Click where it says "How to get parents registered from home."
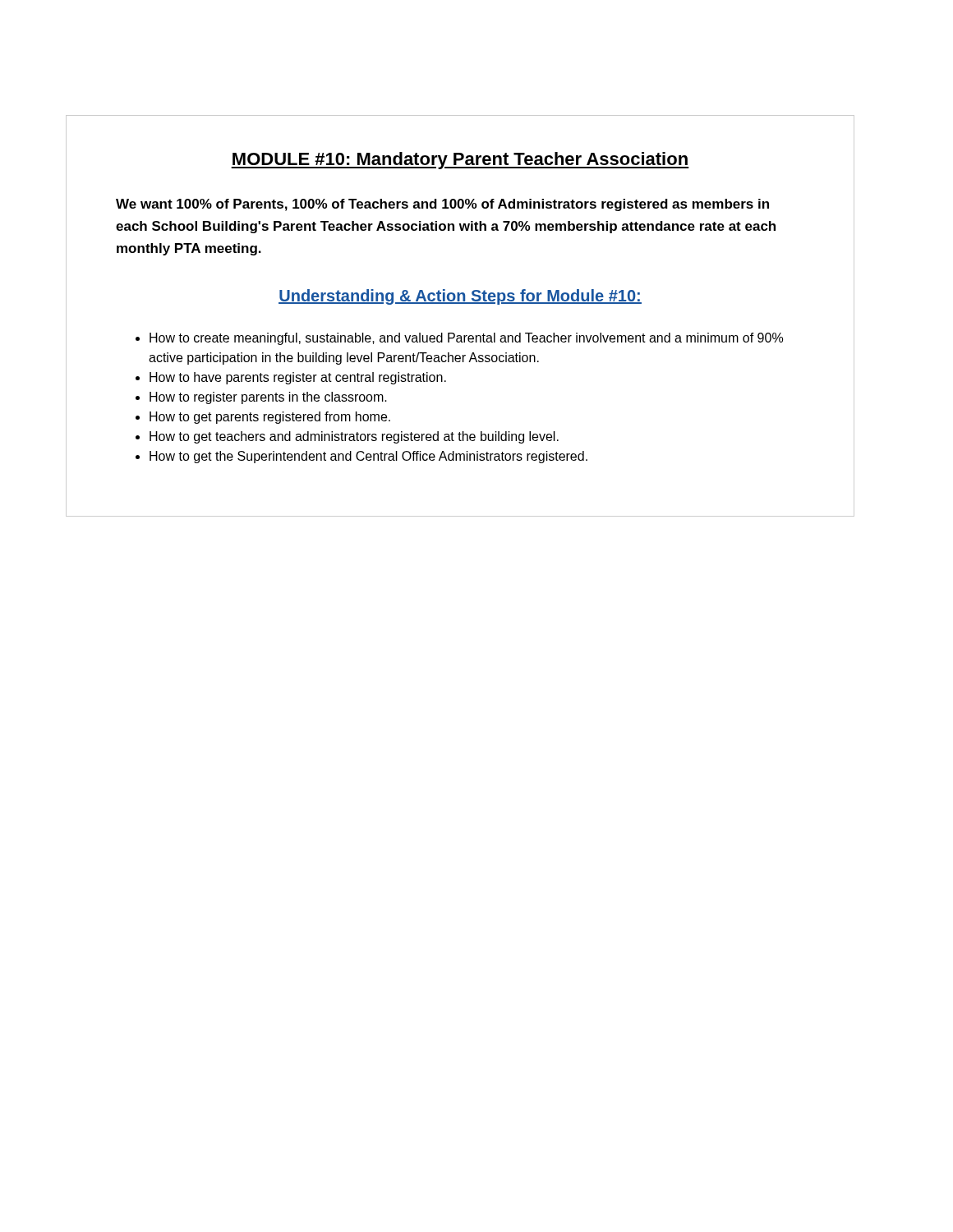The width and height of the screenshot is (953, 1232). click(270, 418)
